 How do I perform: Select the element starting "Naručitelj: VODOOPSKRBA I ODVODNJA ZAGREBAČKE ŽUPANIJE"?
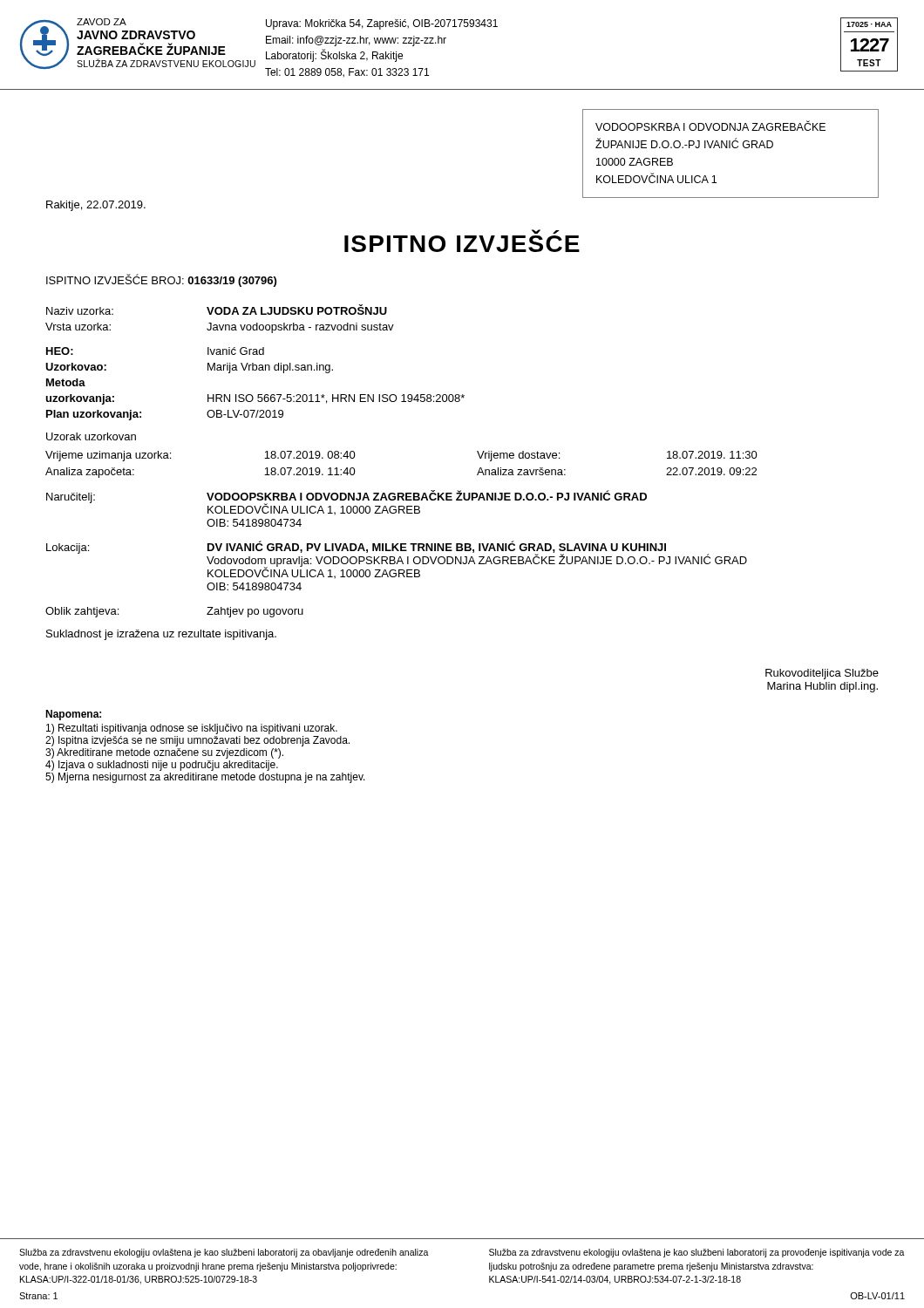pos(462,510)
